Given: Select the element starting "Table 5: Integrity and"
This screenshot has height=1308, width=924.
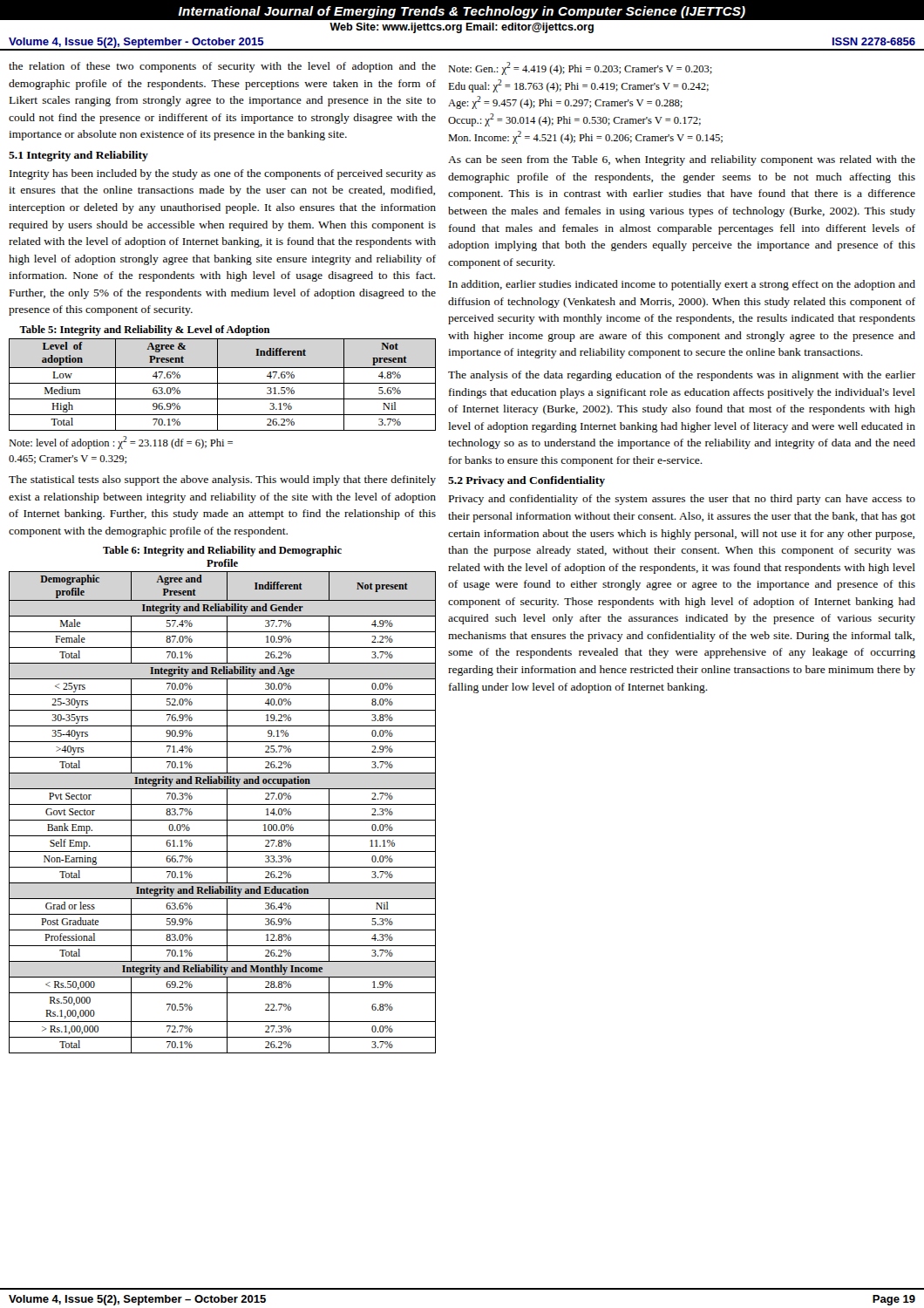Looking at the screenshot, I should 139,329.
